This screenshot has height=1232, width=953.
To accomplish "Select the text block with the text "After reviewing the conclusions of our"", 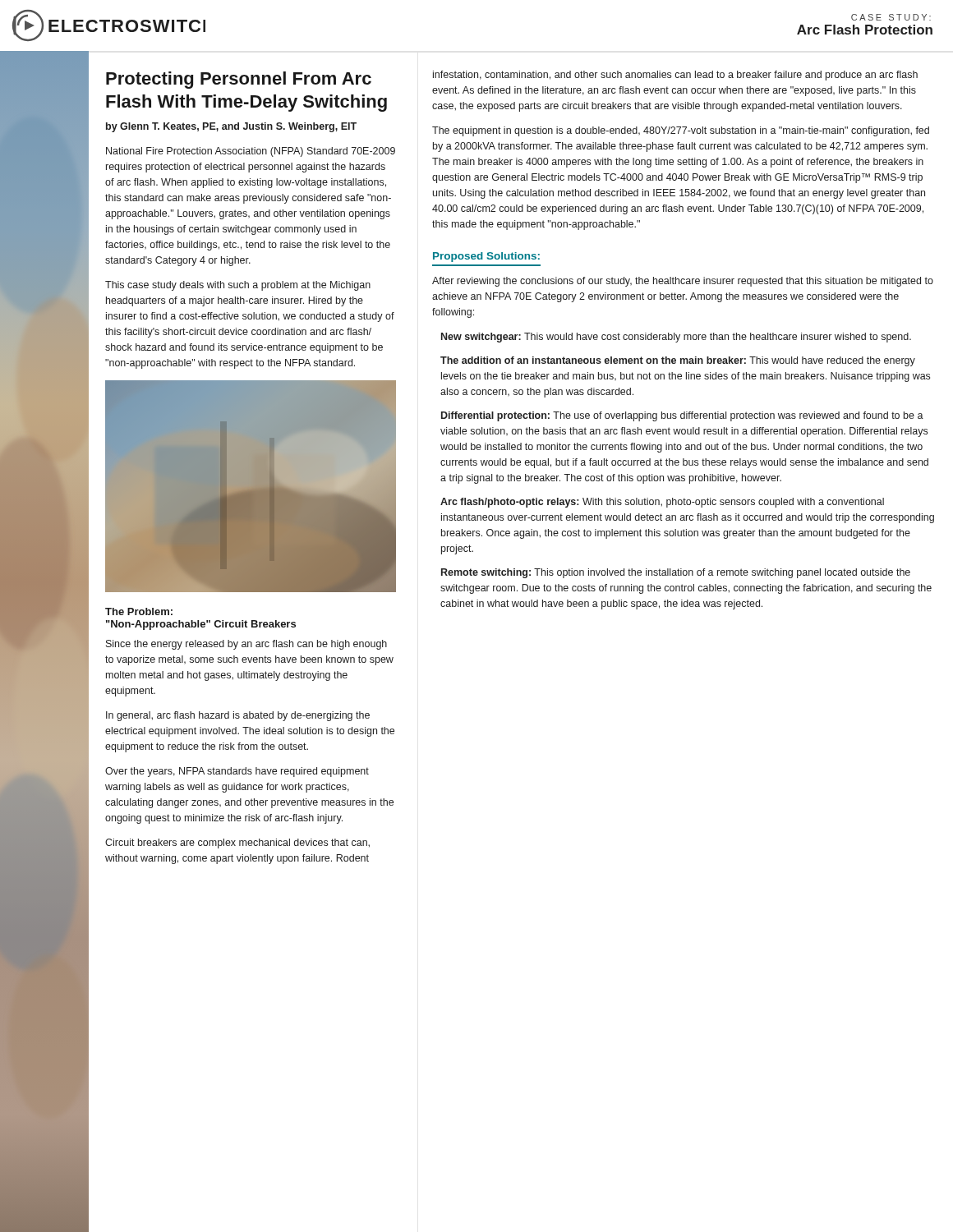I will pyautogui.click(x=683, y=296).
